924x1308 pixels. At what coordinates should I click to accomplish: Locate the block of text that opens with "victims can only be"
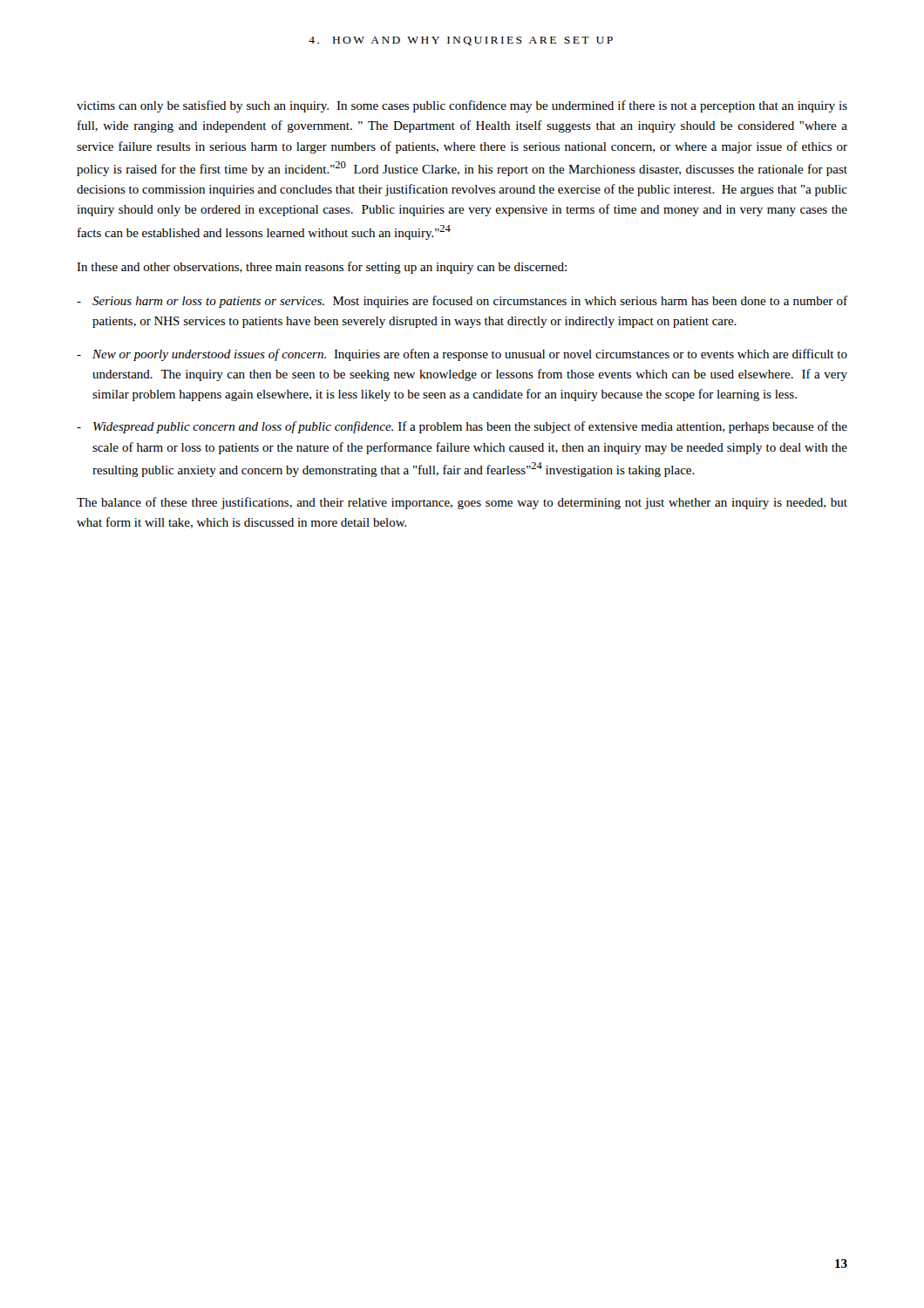click(462, 169)
